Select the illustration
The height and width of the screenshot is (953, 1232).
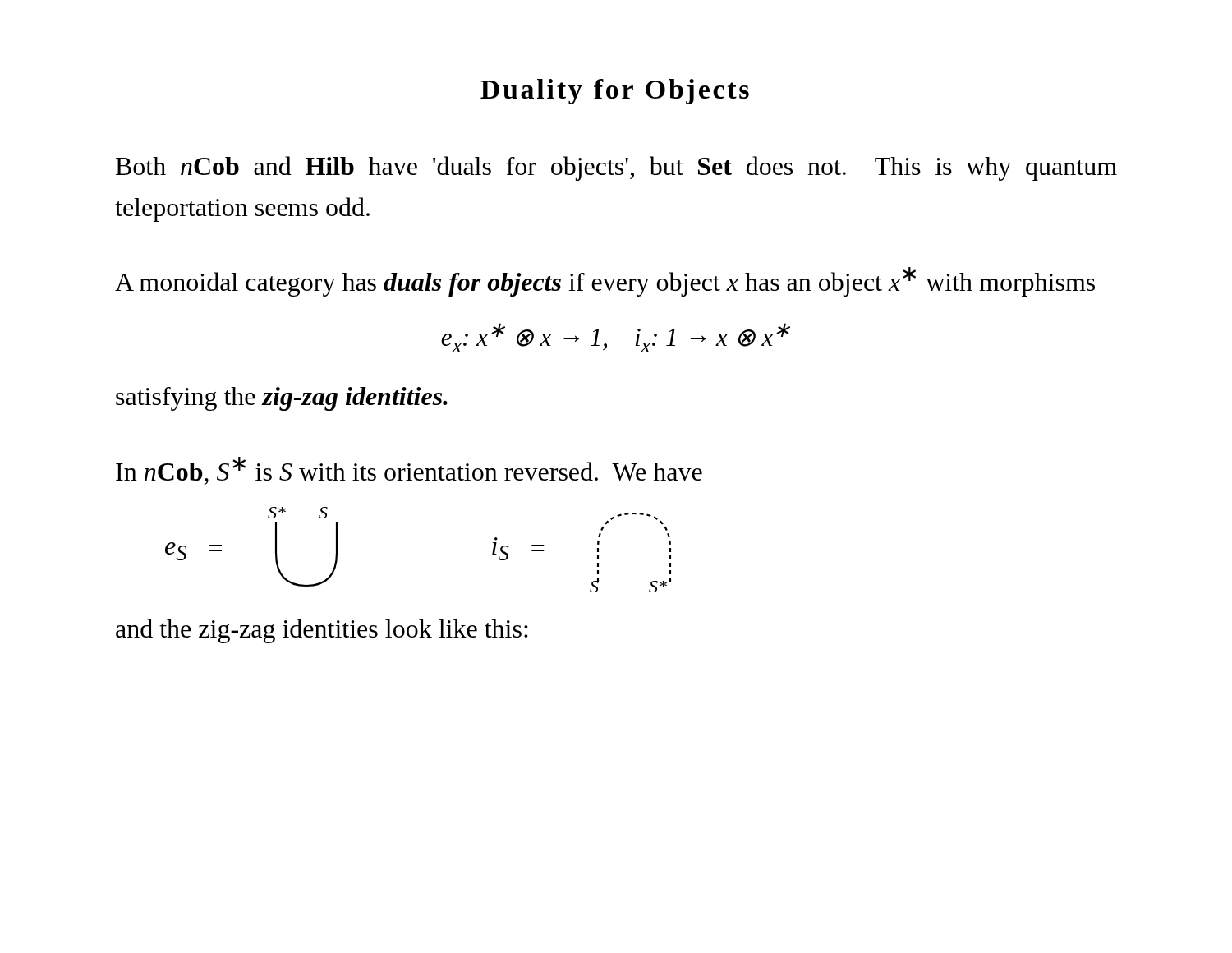click(641, 549)
